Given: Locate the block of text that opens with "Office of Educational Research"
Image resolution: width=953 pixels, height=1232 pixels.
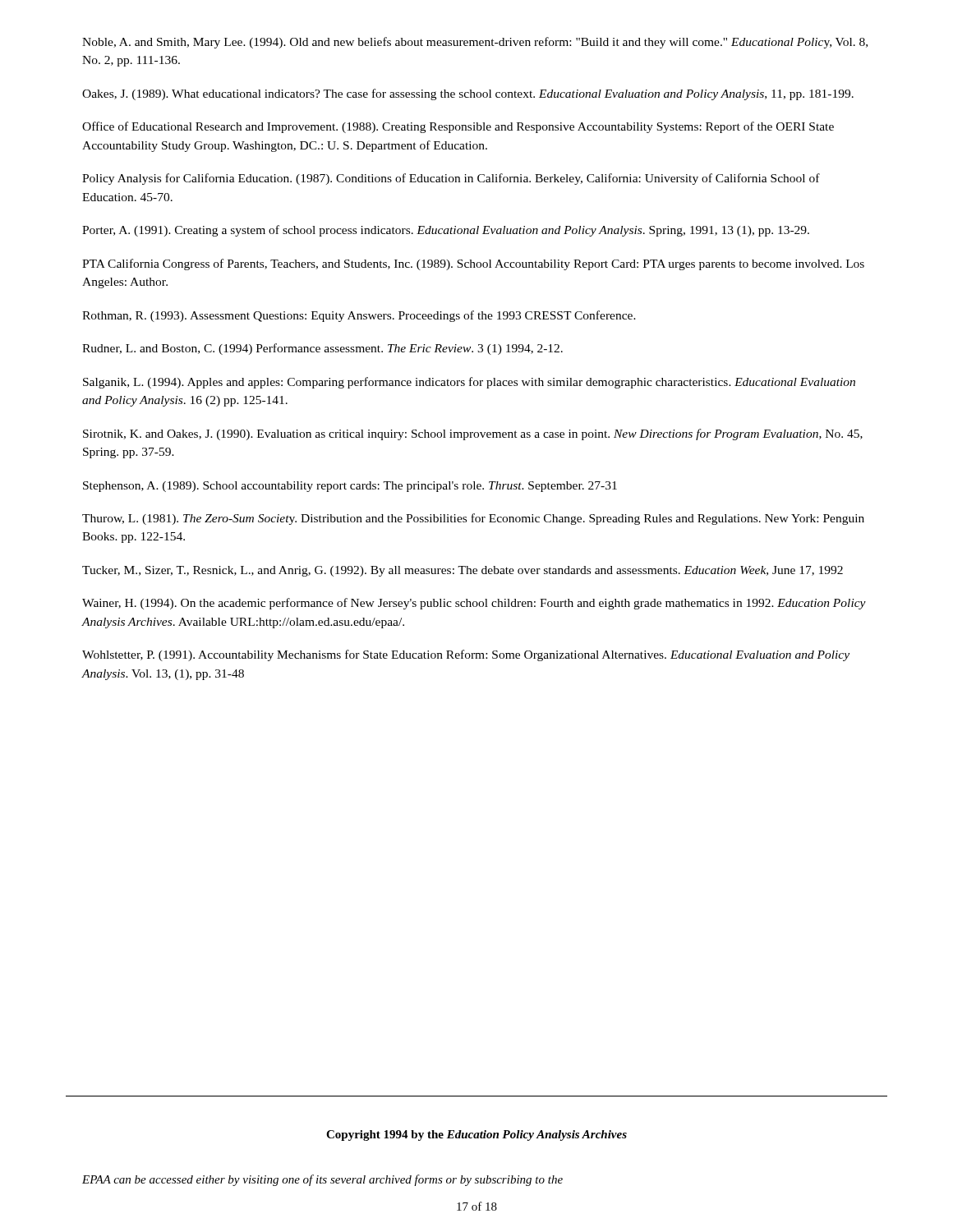Looking at the screenshot, I should 458,136.
